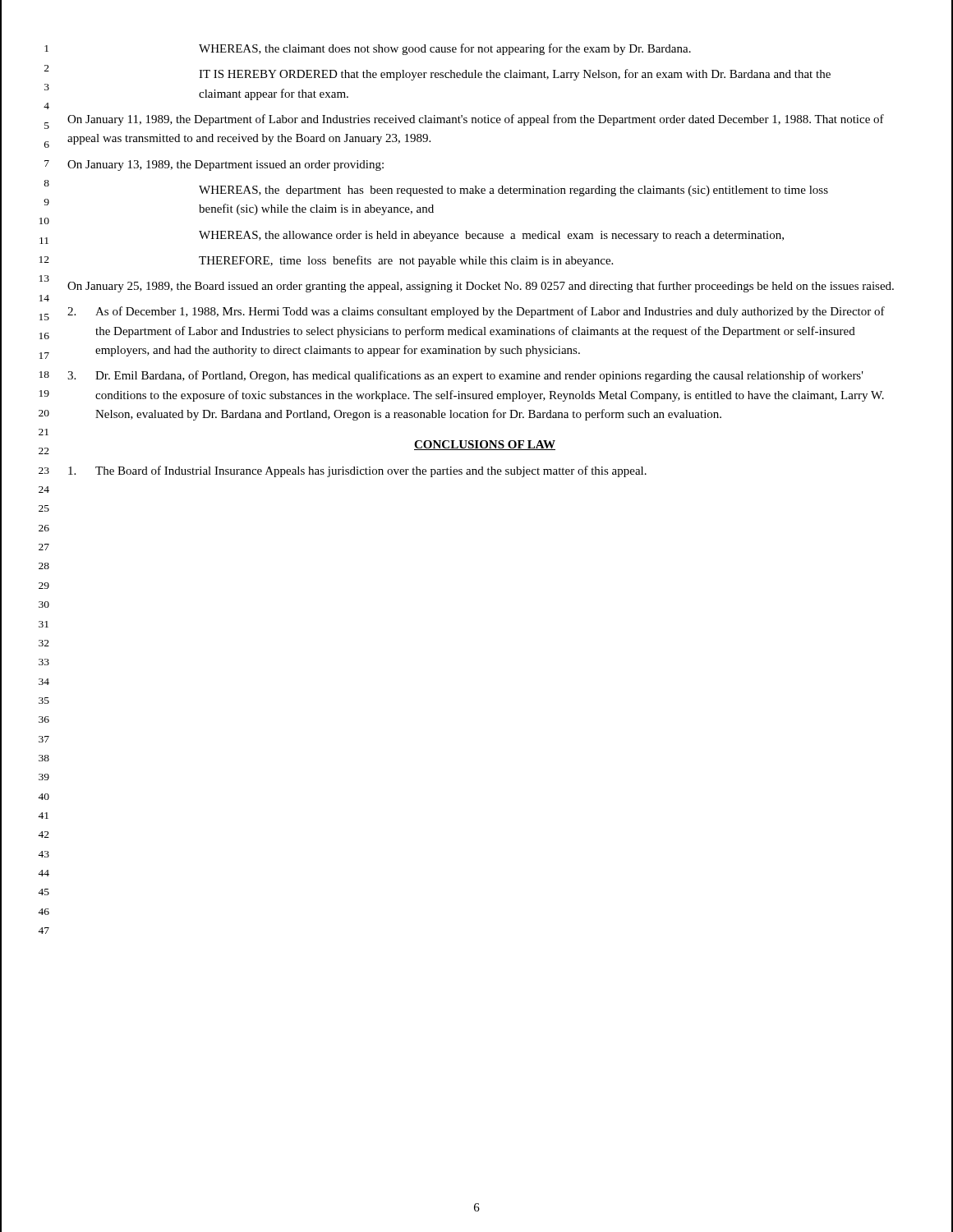The width and height of the screenshot is (953, 1232).
Task: Click on the text block containing "On January 11, 1989, the"
Action: 475,129
